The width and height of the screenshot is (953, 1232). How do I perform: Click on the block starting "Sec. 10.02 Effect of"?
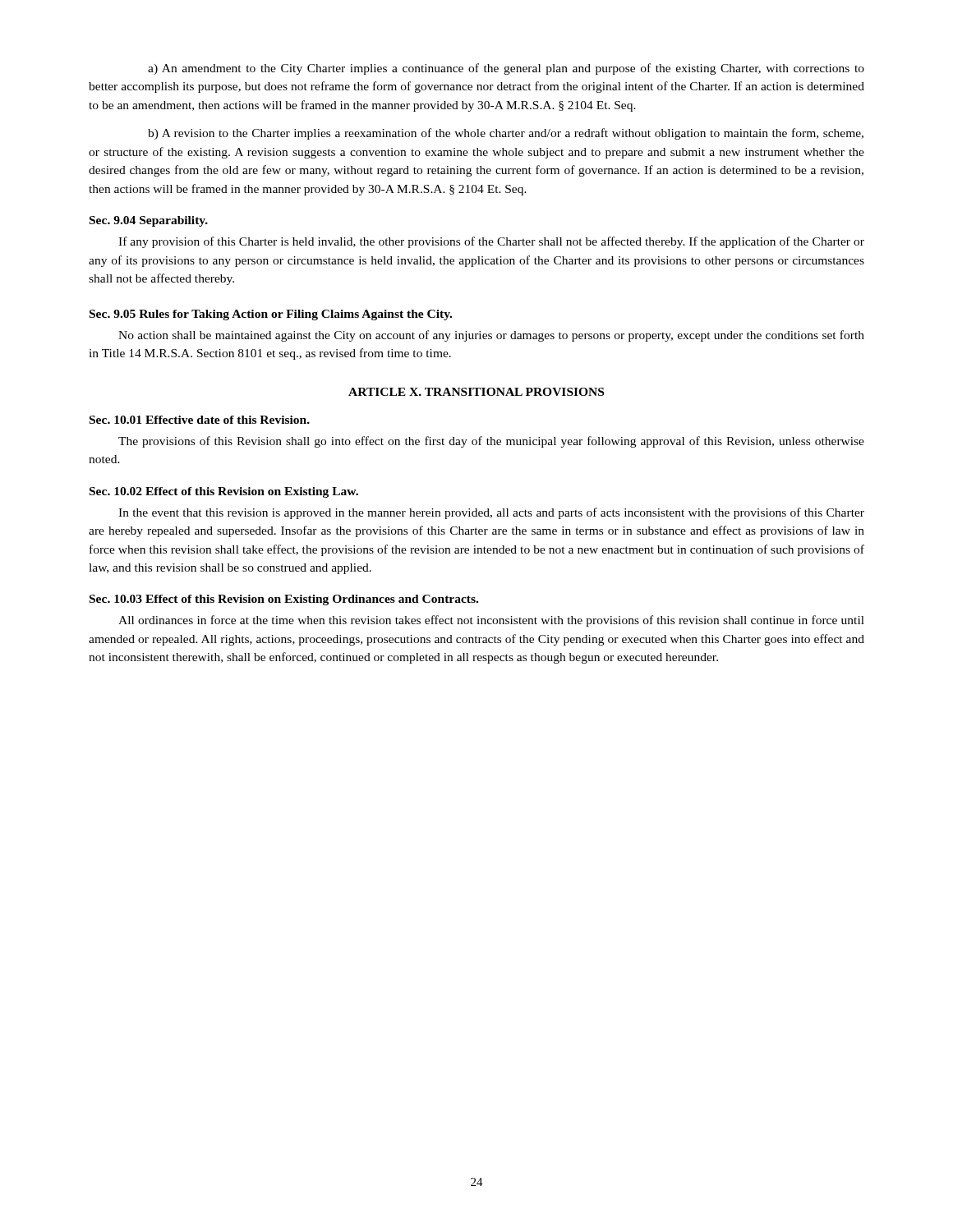point(224,490)
